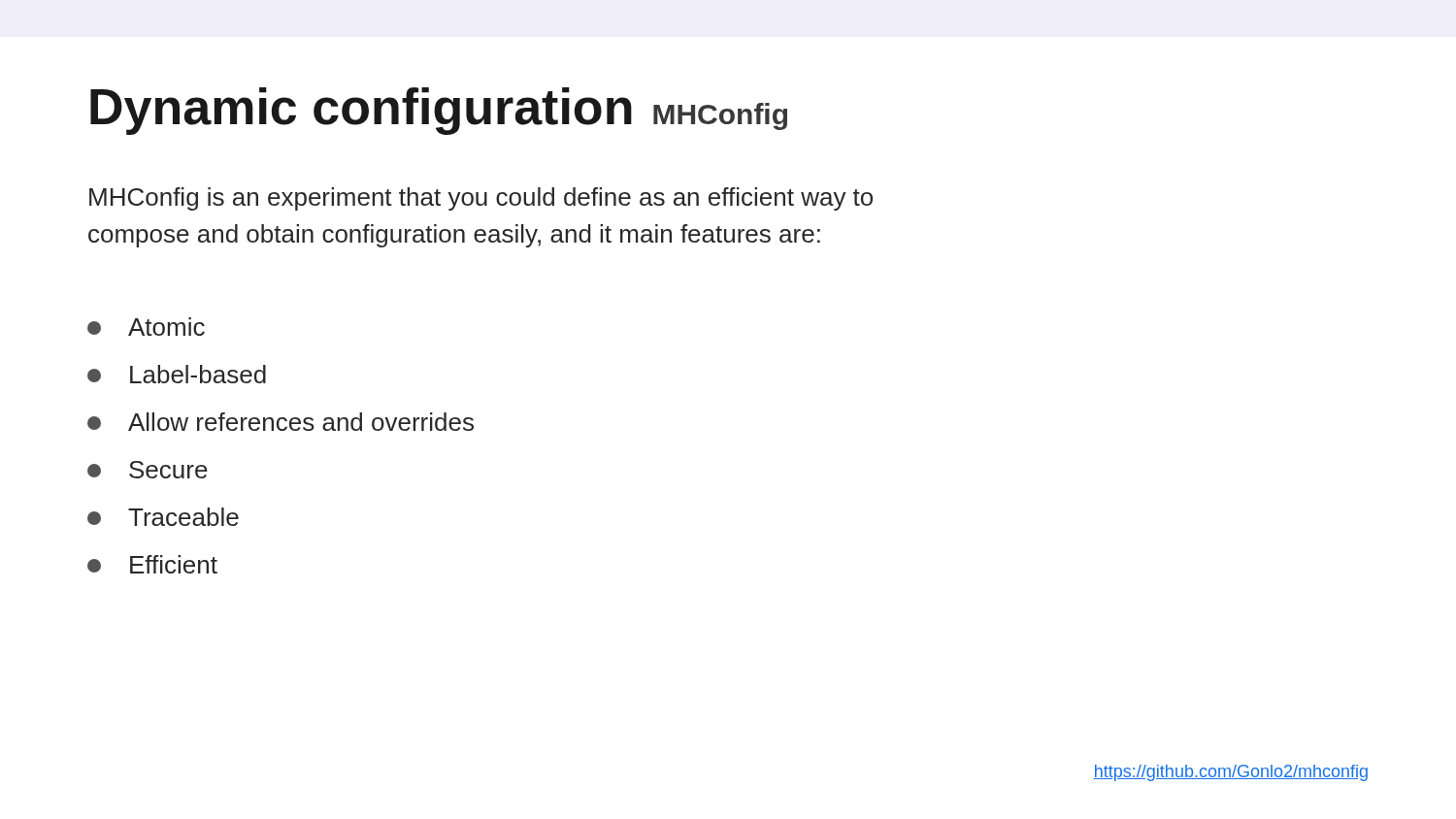Click on the passage starting "Allow references and"
Image resolution: width=1456 pixels, height=819 pixels.
tap(281, 423)
